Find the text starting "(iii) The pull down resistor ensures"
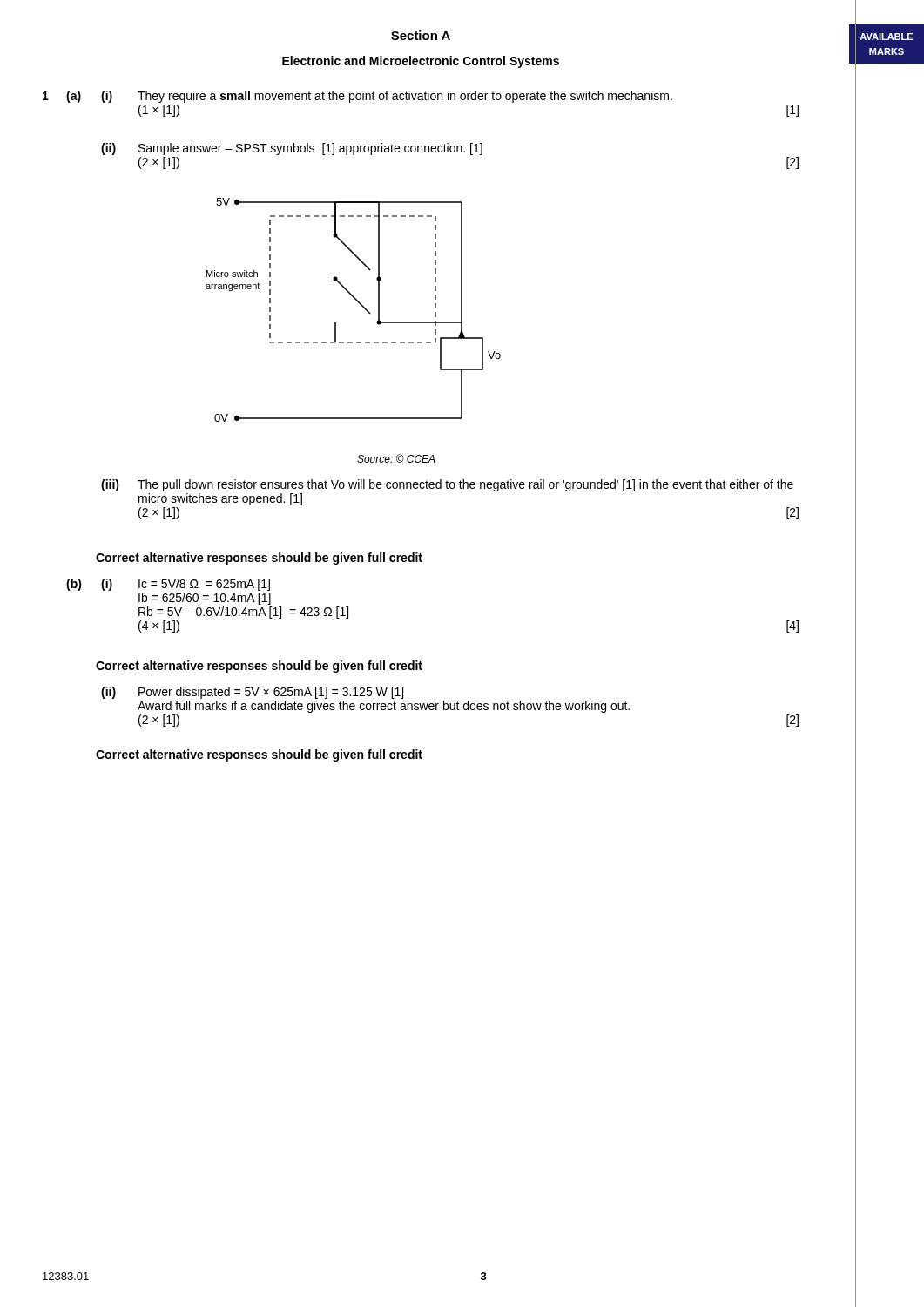This screenshot has width=924, height=1307. [x=421, y=498]
